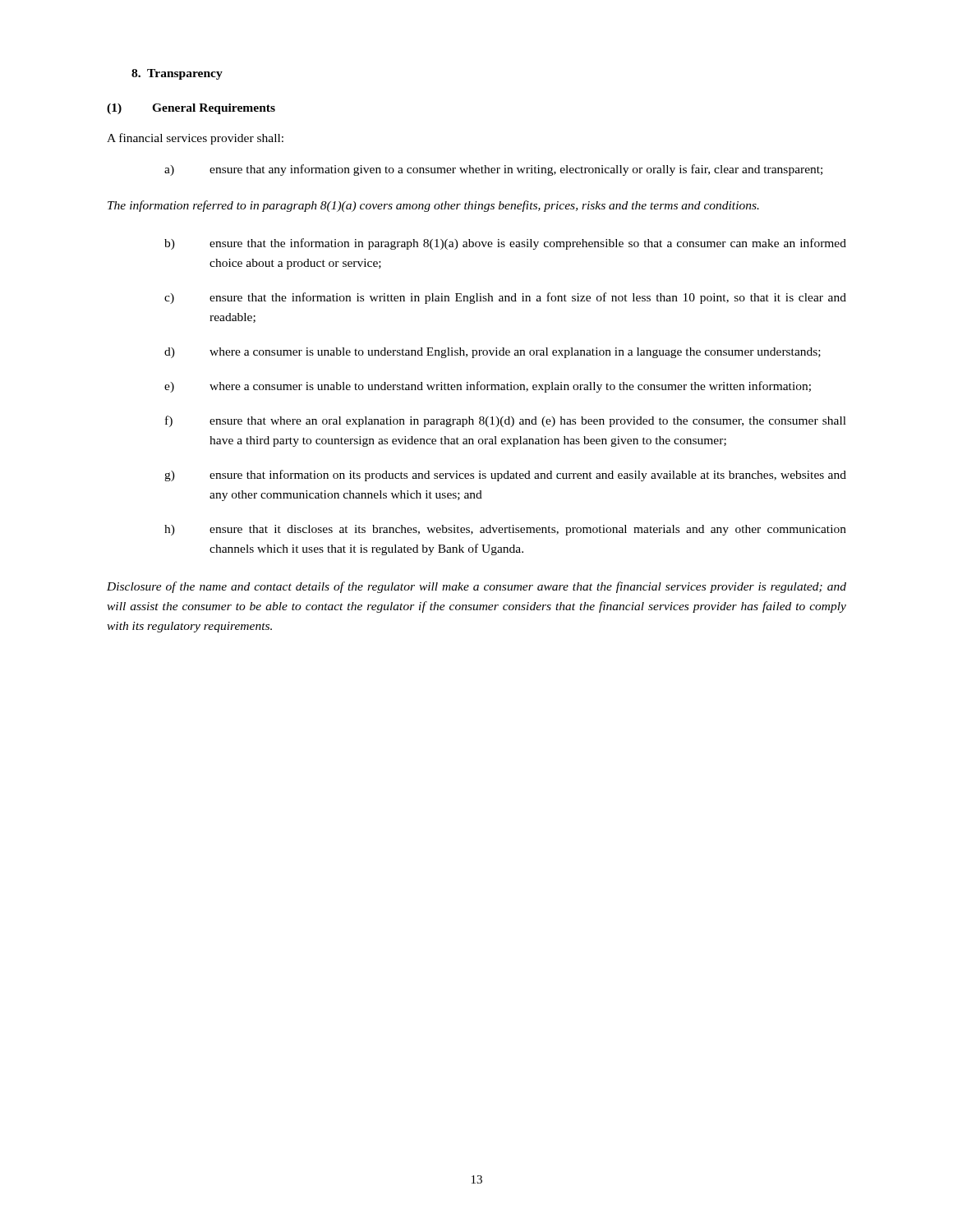Image resolution: width=953 pixels, height=1232 pixels.
Task: Select the element starting "A financial services provider shall:"
Action: [x=196, y=138]
